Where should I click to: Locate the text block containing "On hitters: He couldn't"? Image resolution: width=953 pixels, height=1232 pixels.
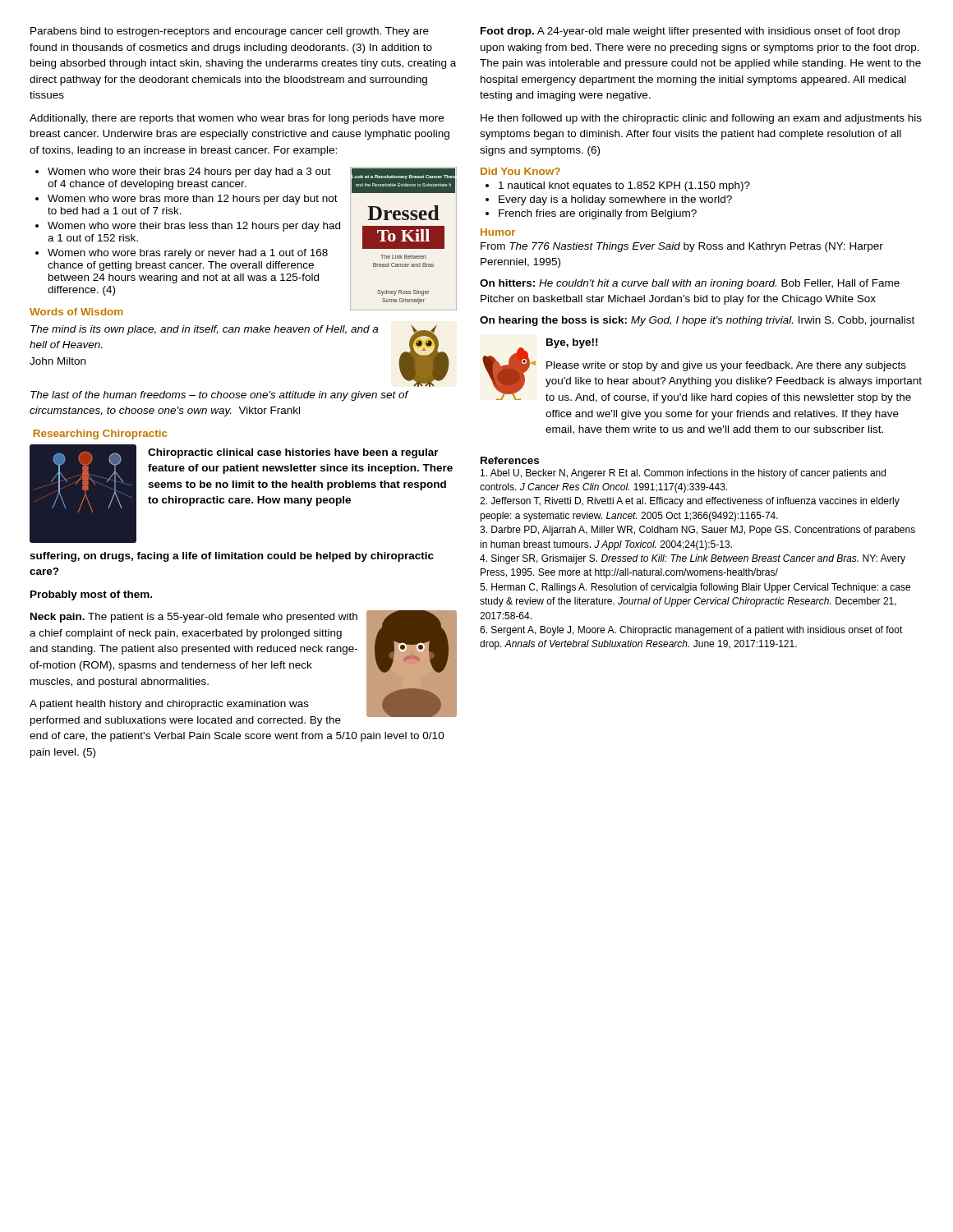(x=702, y=291)
